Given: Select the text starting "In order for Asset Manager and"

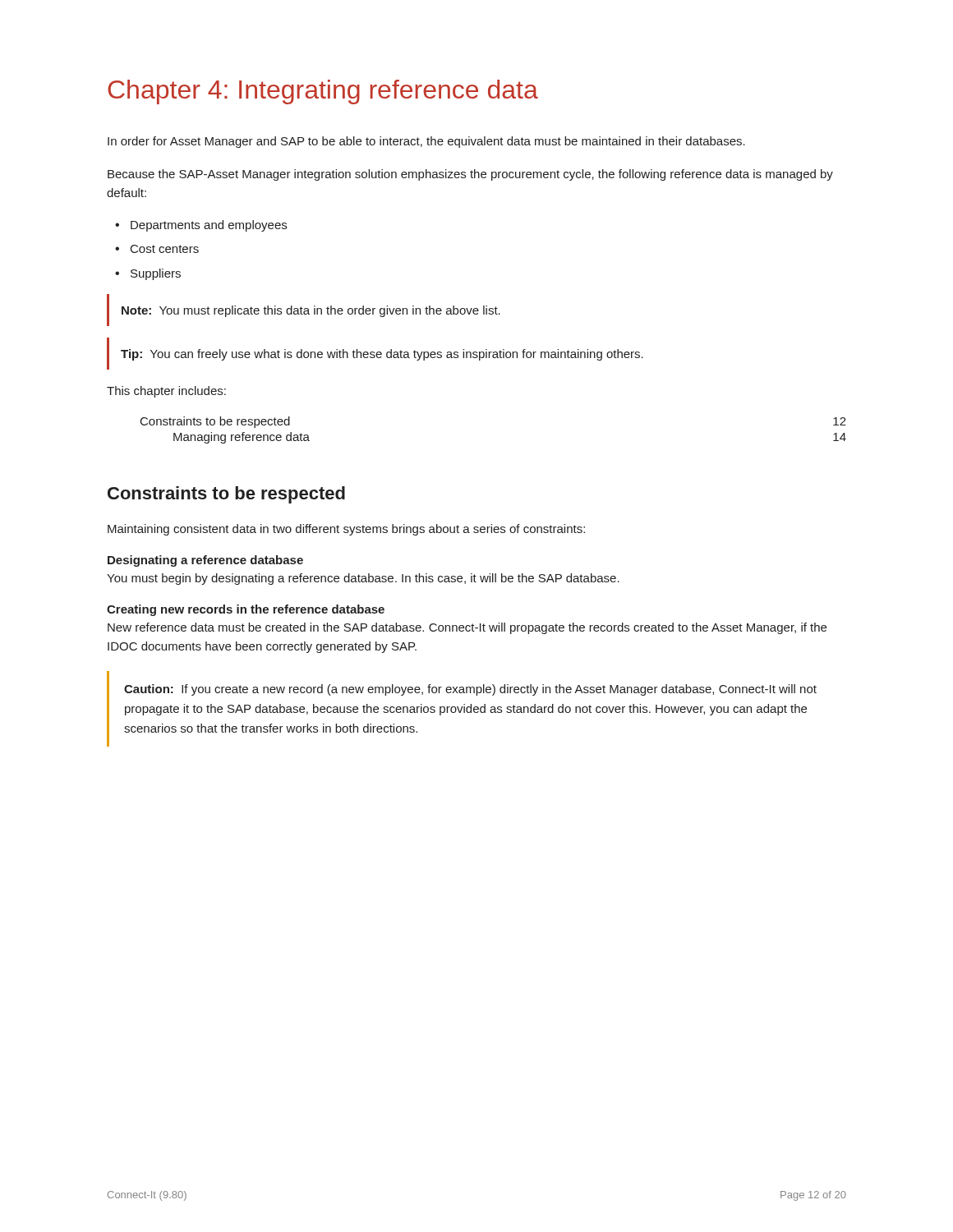Looking at the screenshot, I should (426, 141).
